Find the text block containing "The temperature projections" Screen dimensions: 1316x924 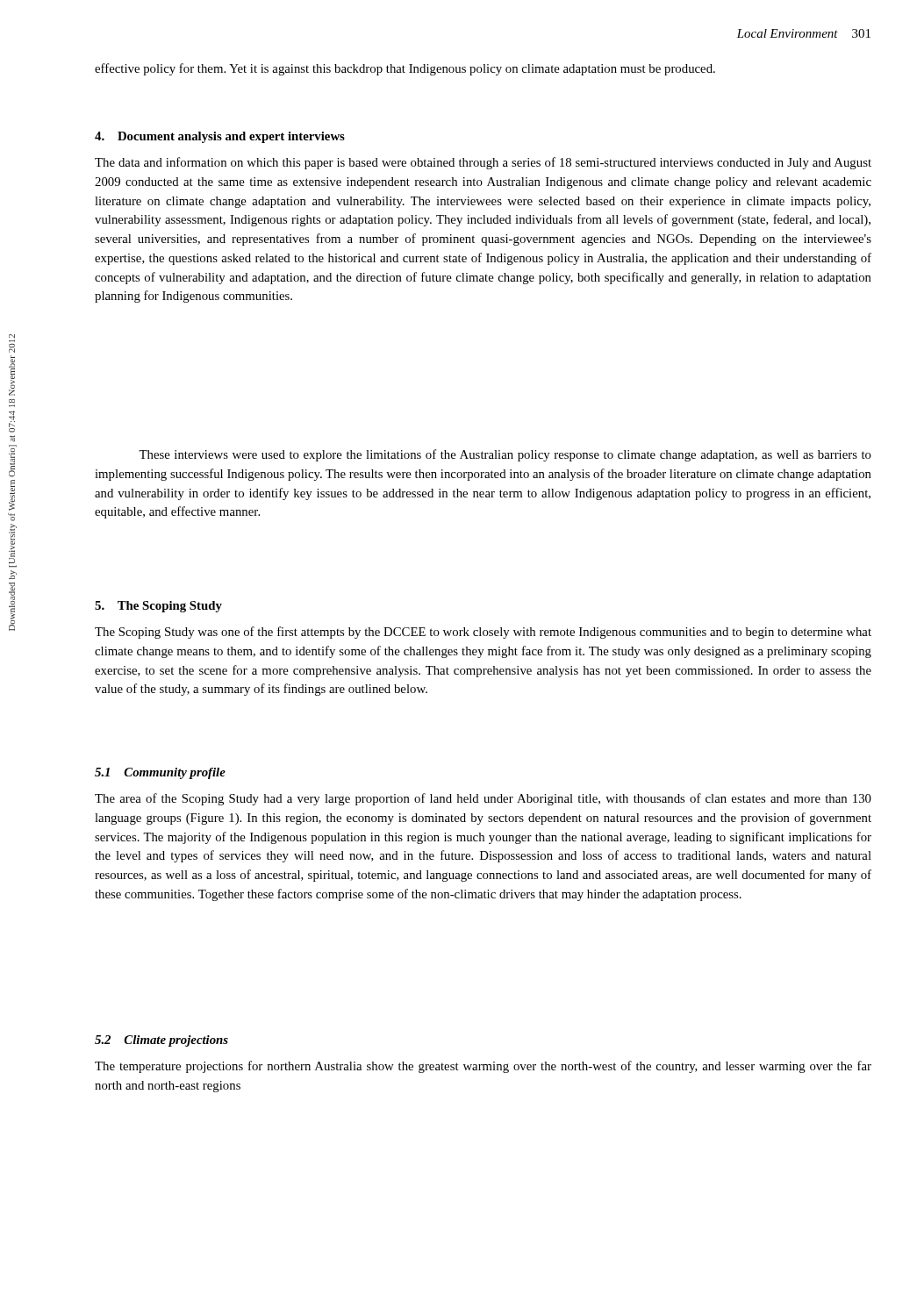[483, 1076]
